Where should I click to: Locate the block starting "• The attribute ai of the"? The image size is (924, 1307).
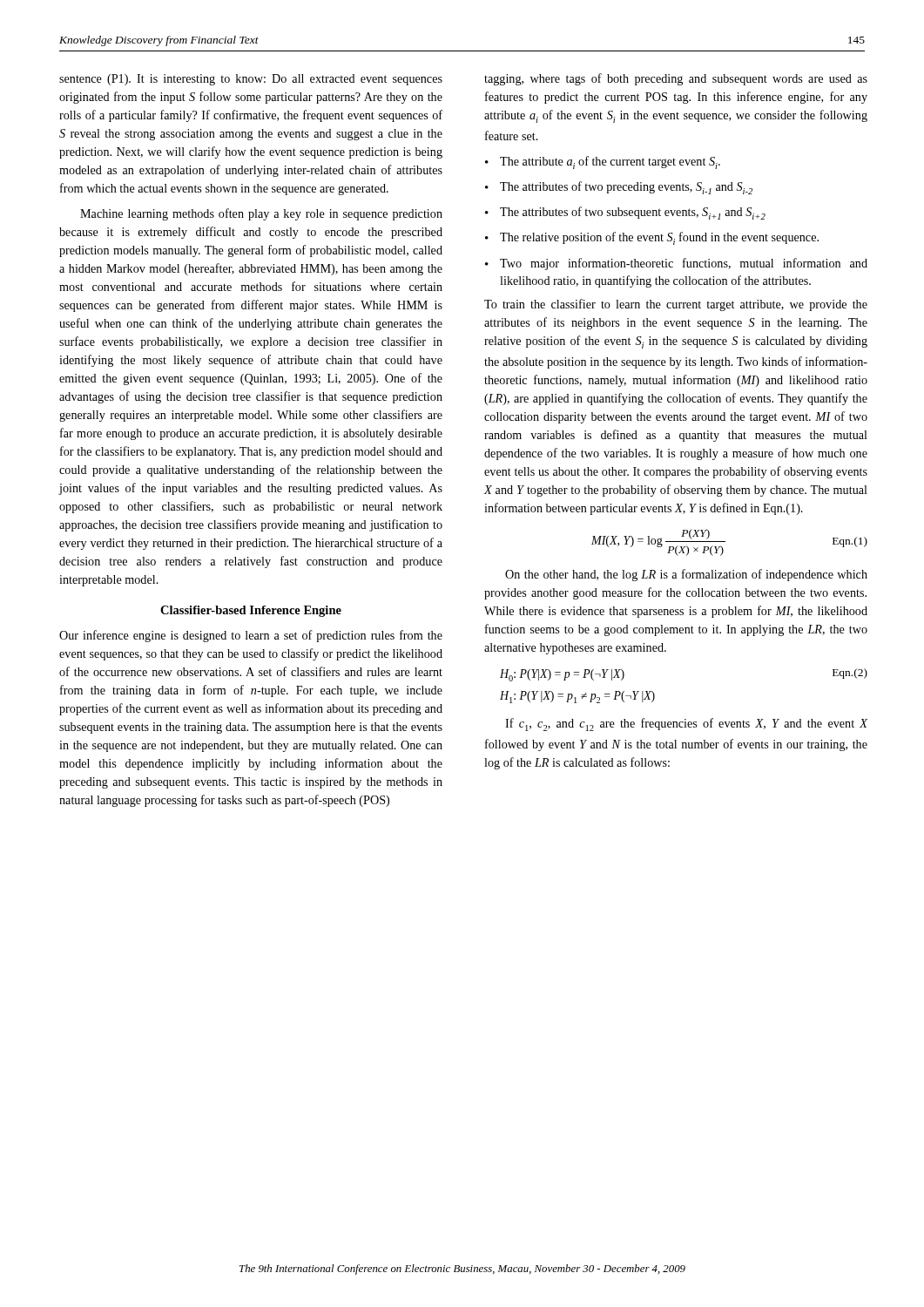point(676,162)
